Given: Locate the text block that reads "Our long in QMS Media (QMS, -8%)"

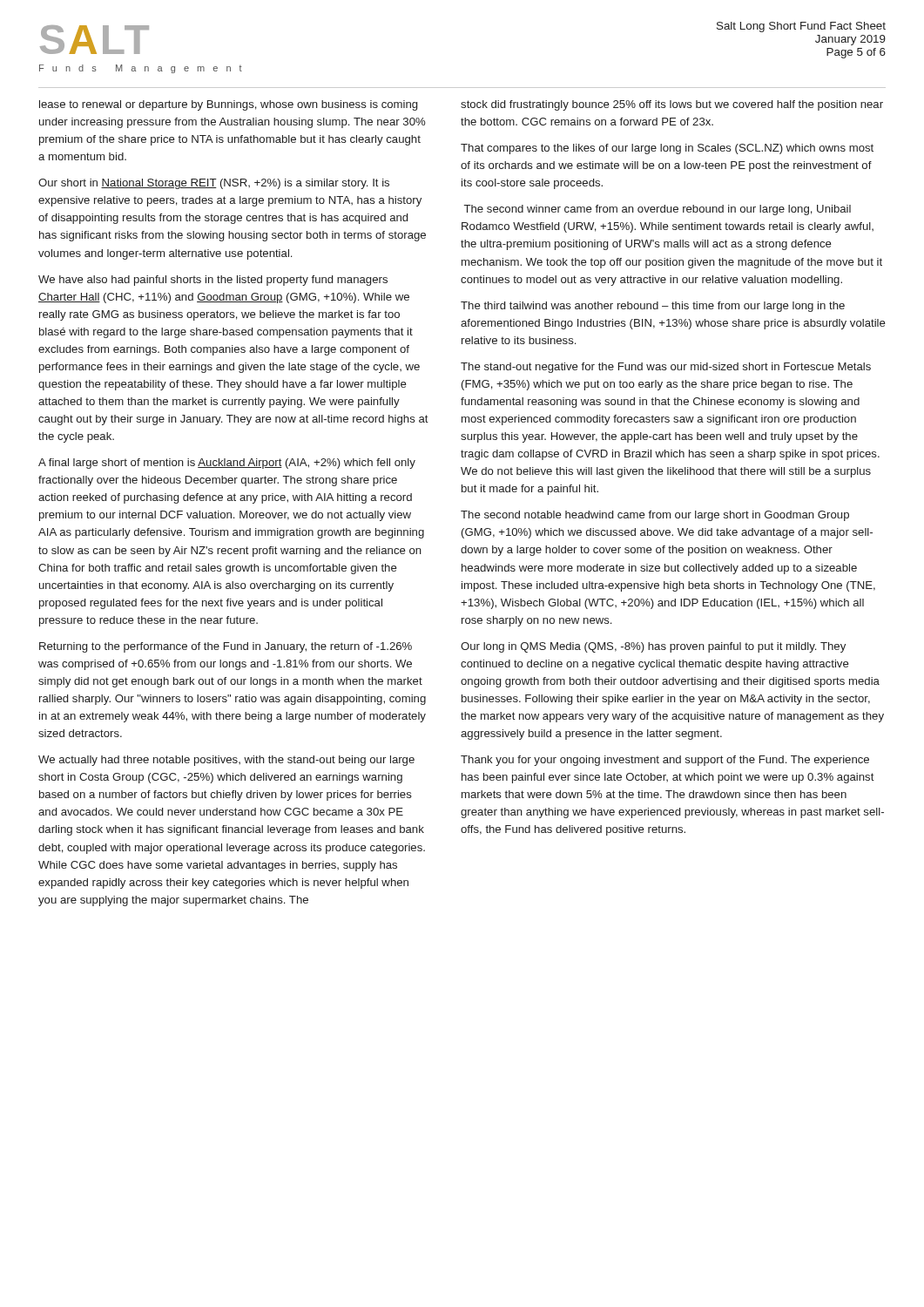Looking at the screenshot, I should click(672, 690).
